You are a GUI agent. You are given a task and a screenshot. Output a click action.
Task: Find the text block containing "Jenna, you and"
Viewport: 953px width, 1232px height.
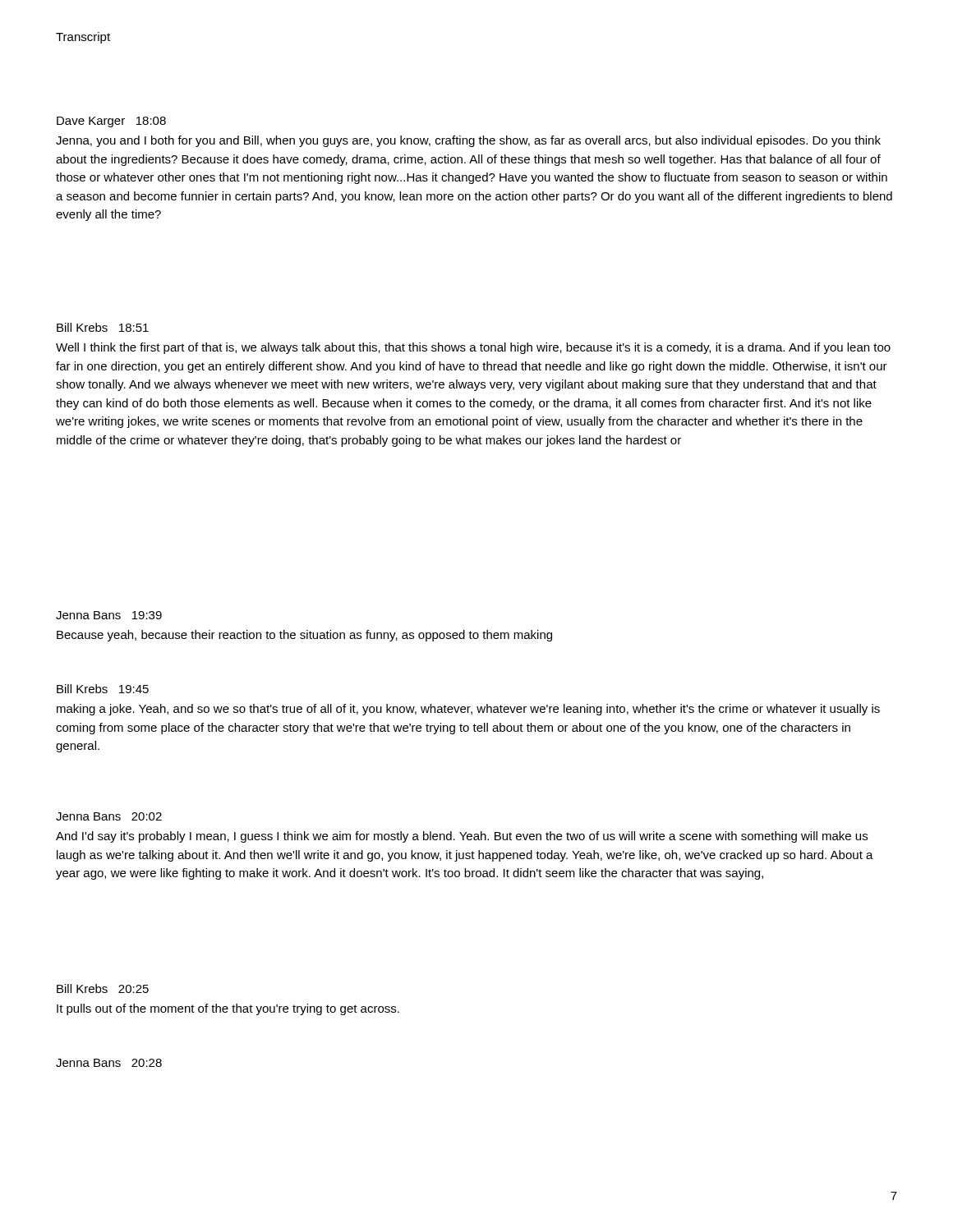pyautogui.click(x=474, y=177)
